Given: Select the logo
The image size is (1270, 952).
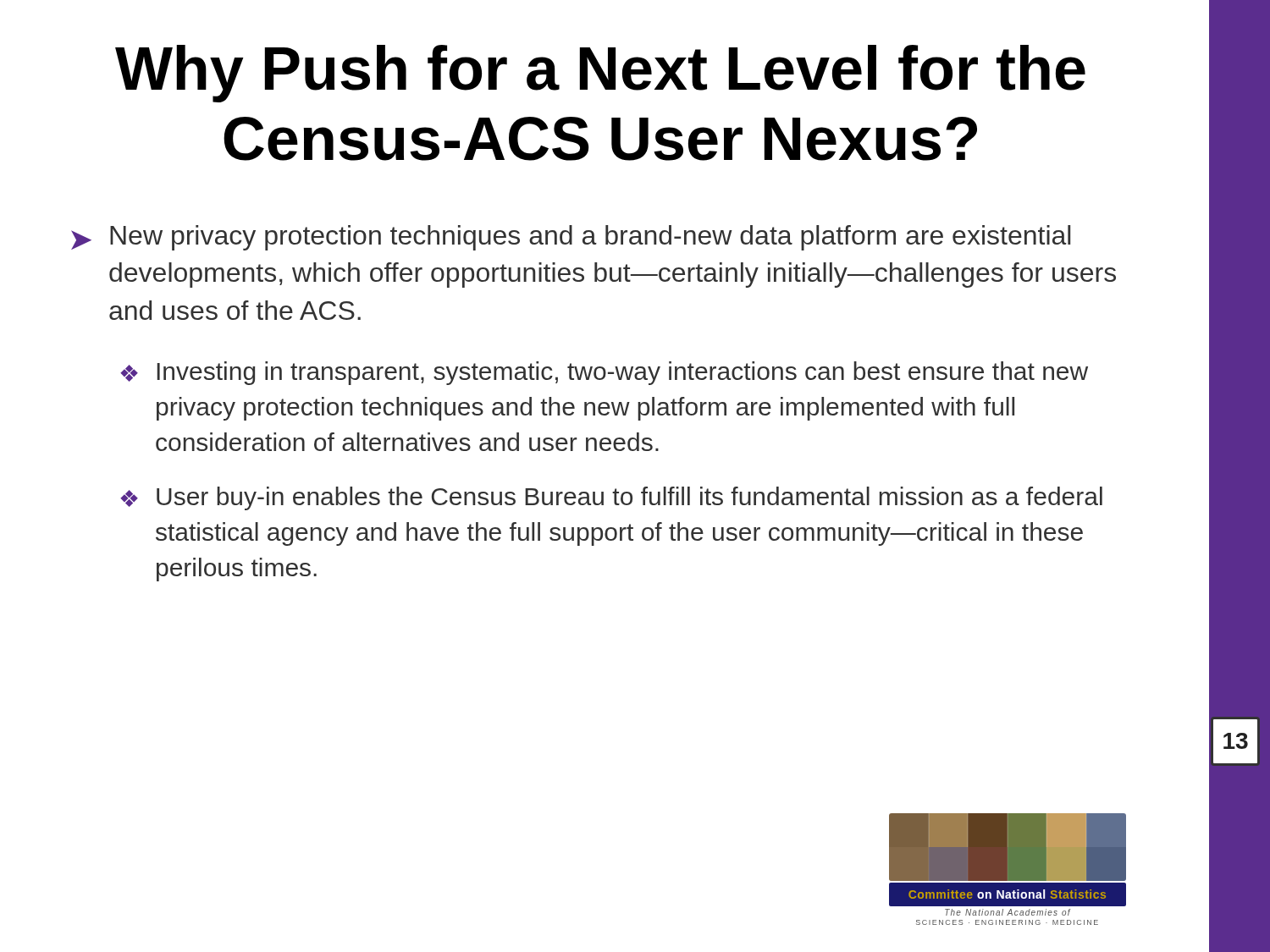Looking at the screenshot, I should tap(1008, 870).
